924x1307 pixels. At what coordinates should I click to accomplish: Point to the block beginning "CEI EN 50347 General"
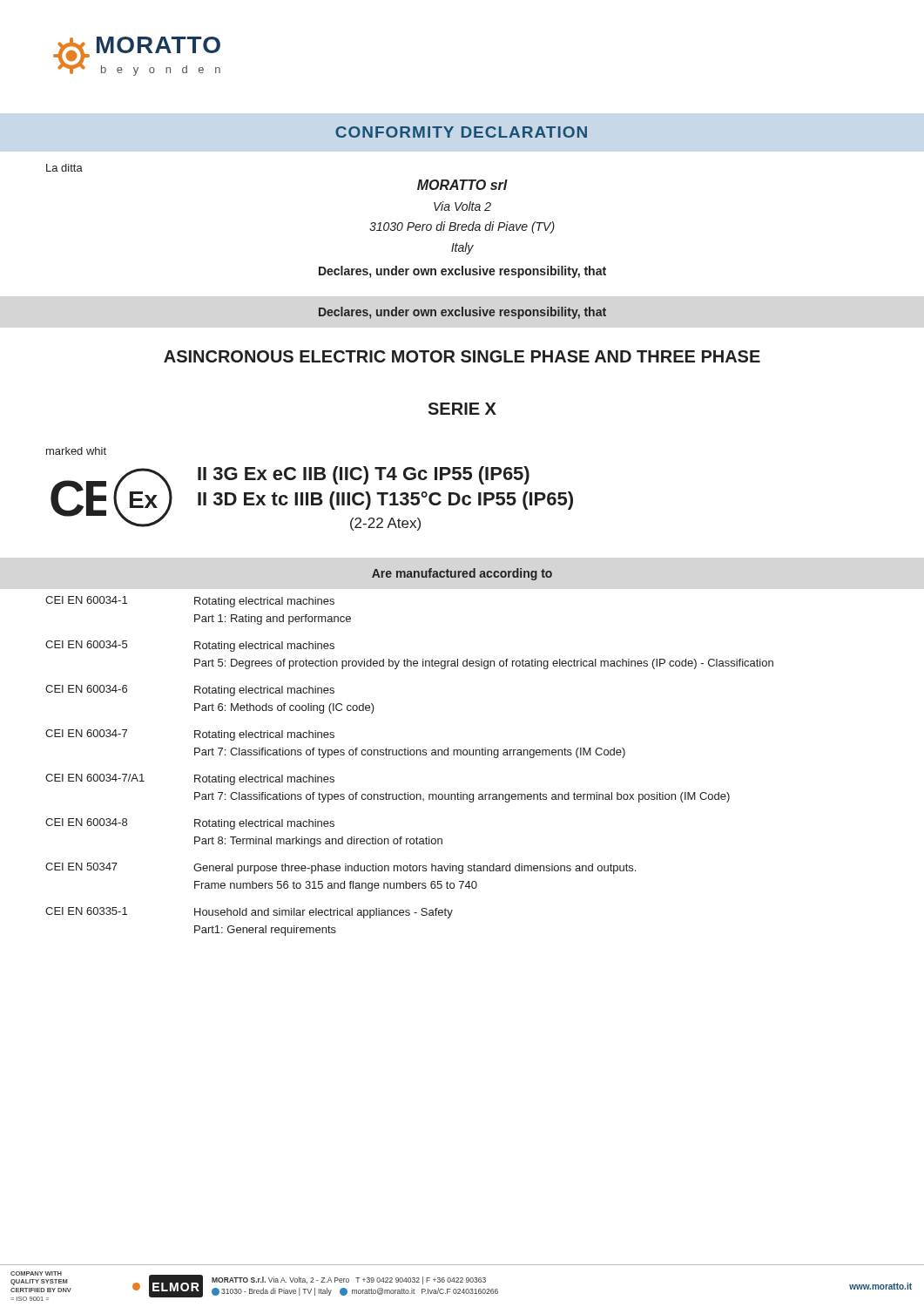463,876
